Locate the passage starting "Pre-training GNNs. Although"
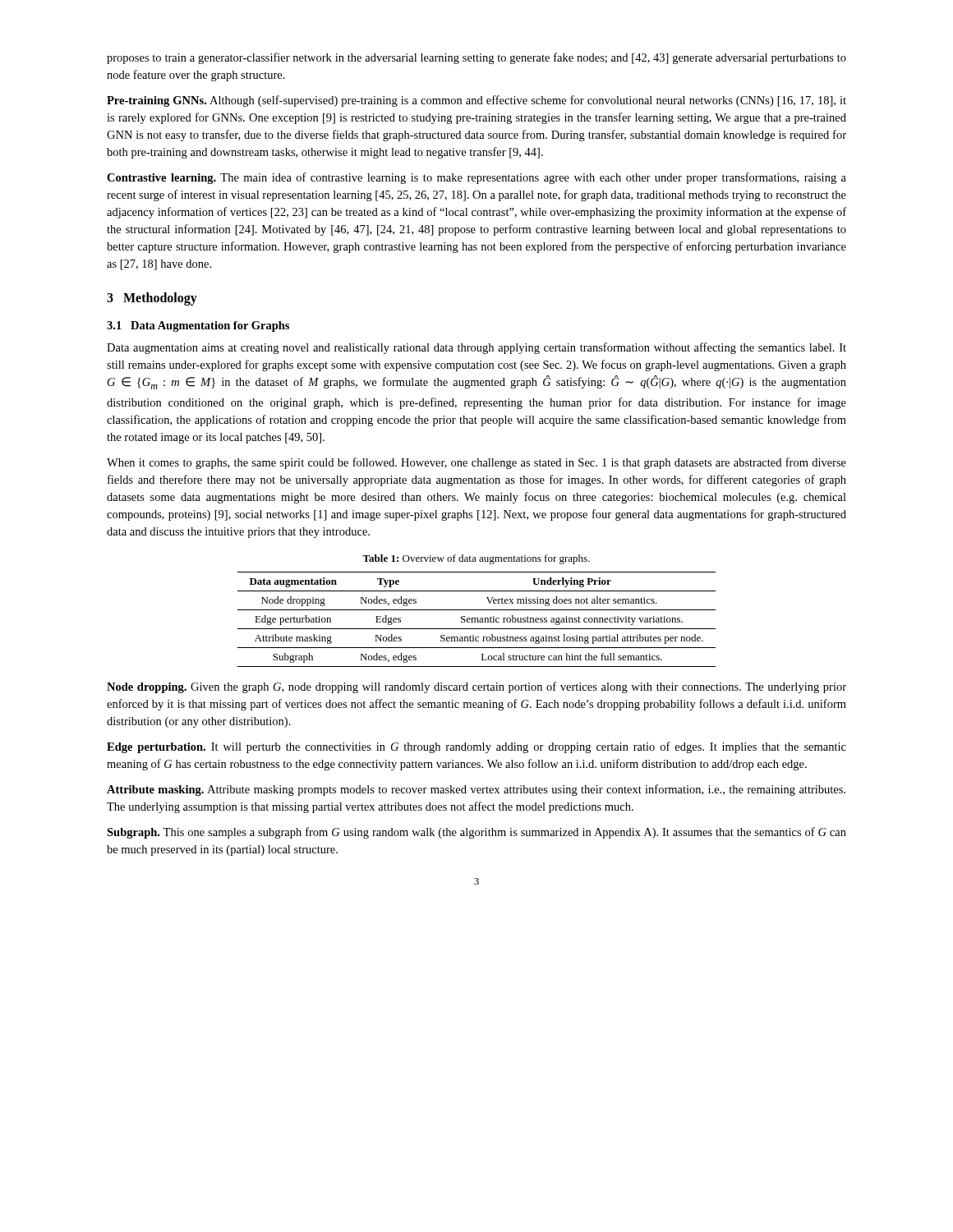This screenshot has height=1232, width=953. pos(476,127)
